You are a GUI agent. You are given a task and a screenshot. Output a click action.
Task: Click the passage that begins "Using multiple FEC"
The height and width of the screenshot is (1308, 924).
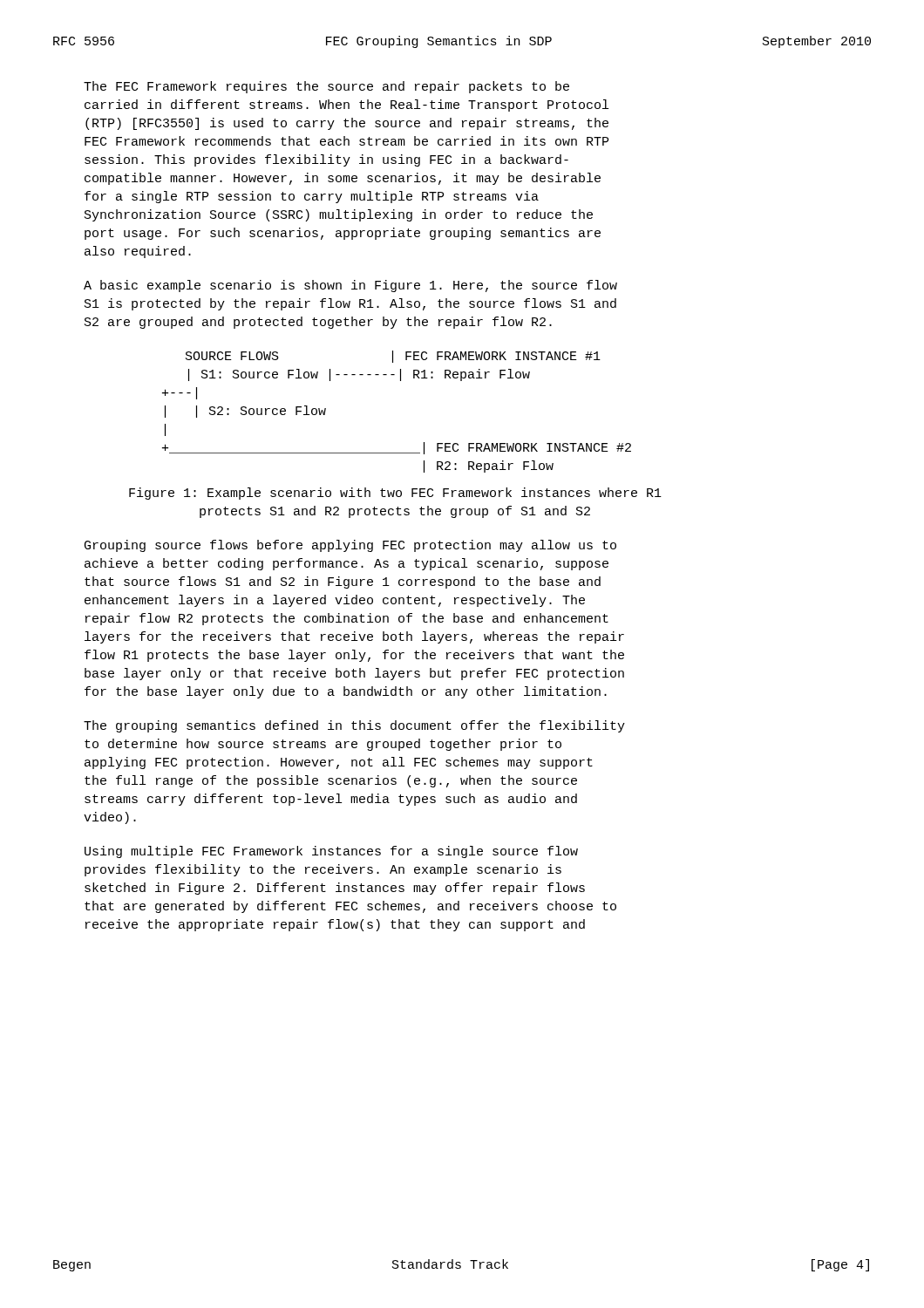462,889
